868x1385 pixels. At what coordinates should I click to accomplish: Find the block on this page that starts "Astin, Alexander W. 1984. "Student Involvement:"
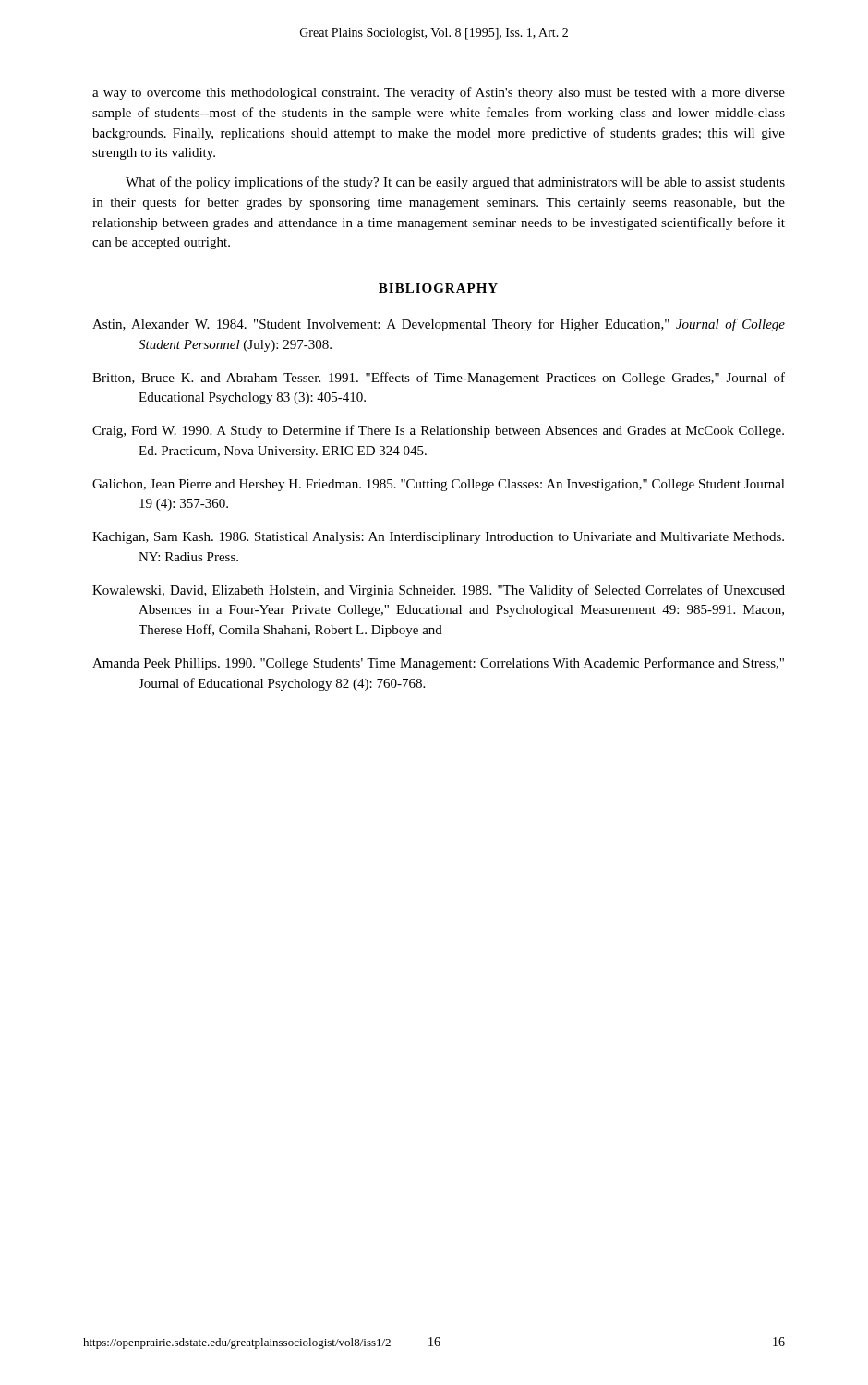(439, 334)
